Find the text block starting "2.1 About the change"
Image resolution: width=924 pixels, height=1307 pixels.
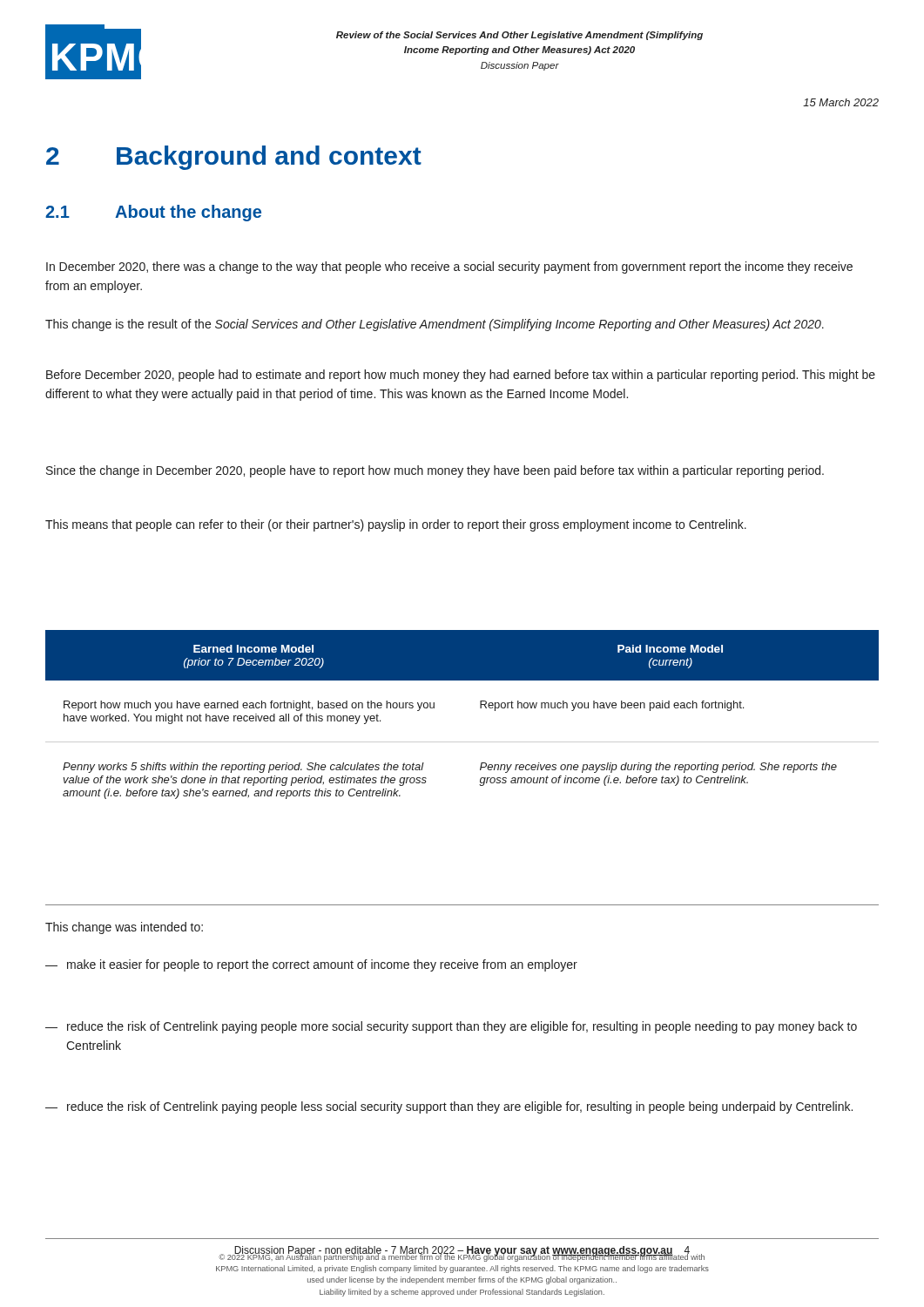[154, 212]
